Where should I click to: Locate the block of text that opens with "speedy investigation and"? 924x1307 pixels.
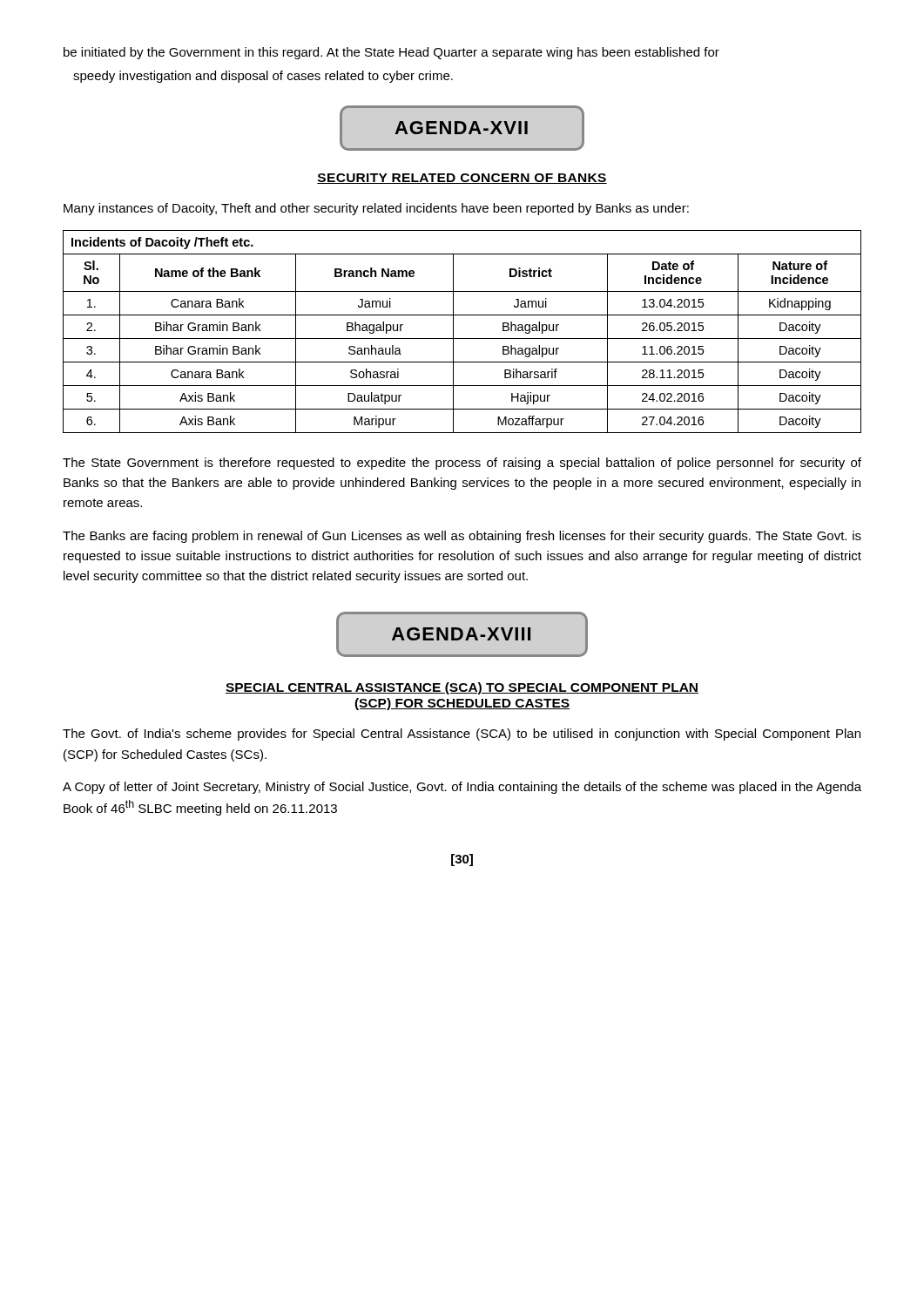point(263,76)
